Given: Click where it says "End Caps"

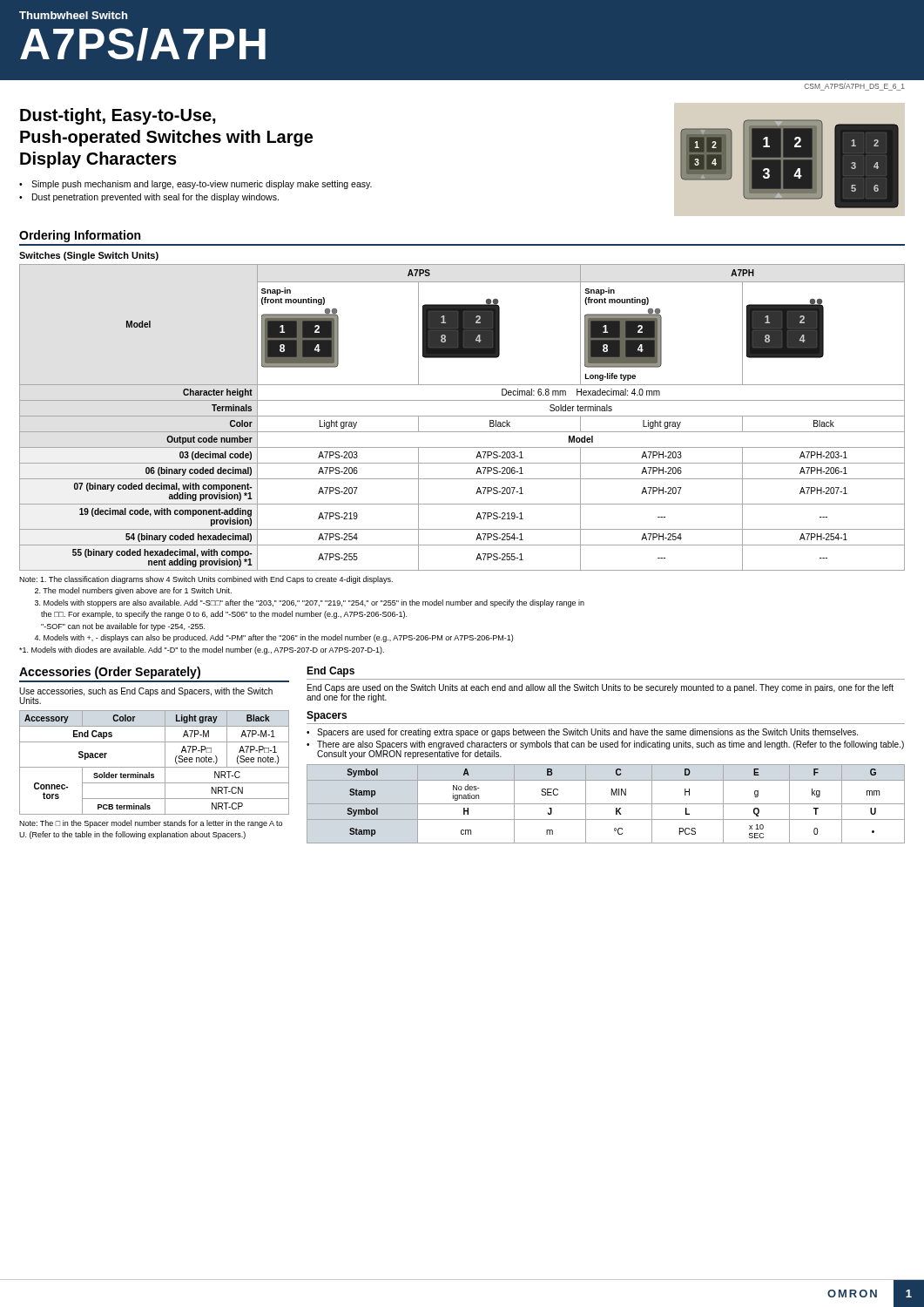Looking at the screenshot, I should [331, 671].
